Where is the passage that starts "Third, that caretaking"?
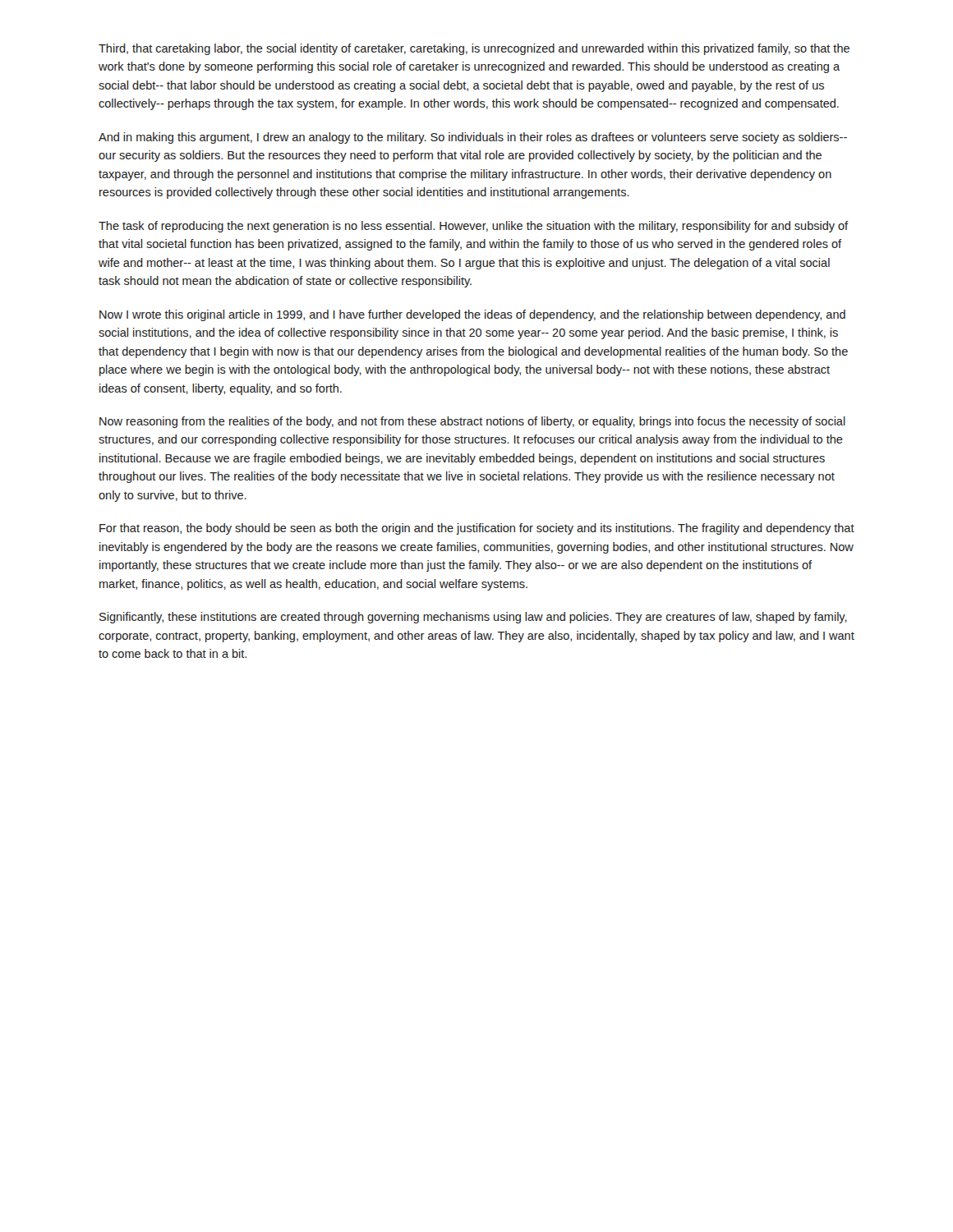Image resolution: width=953 pixels, height=1232 pixels. (474, 76)
